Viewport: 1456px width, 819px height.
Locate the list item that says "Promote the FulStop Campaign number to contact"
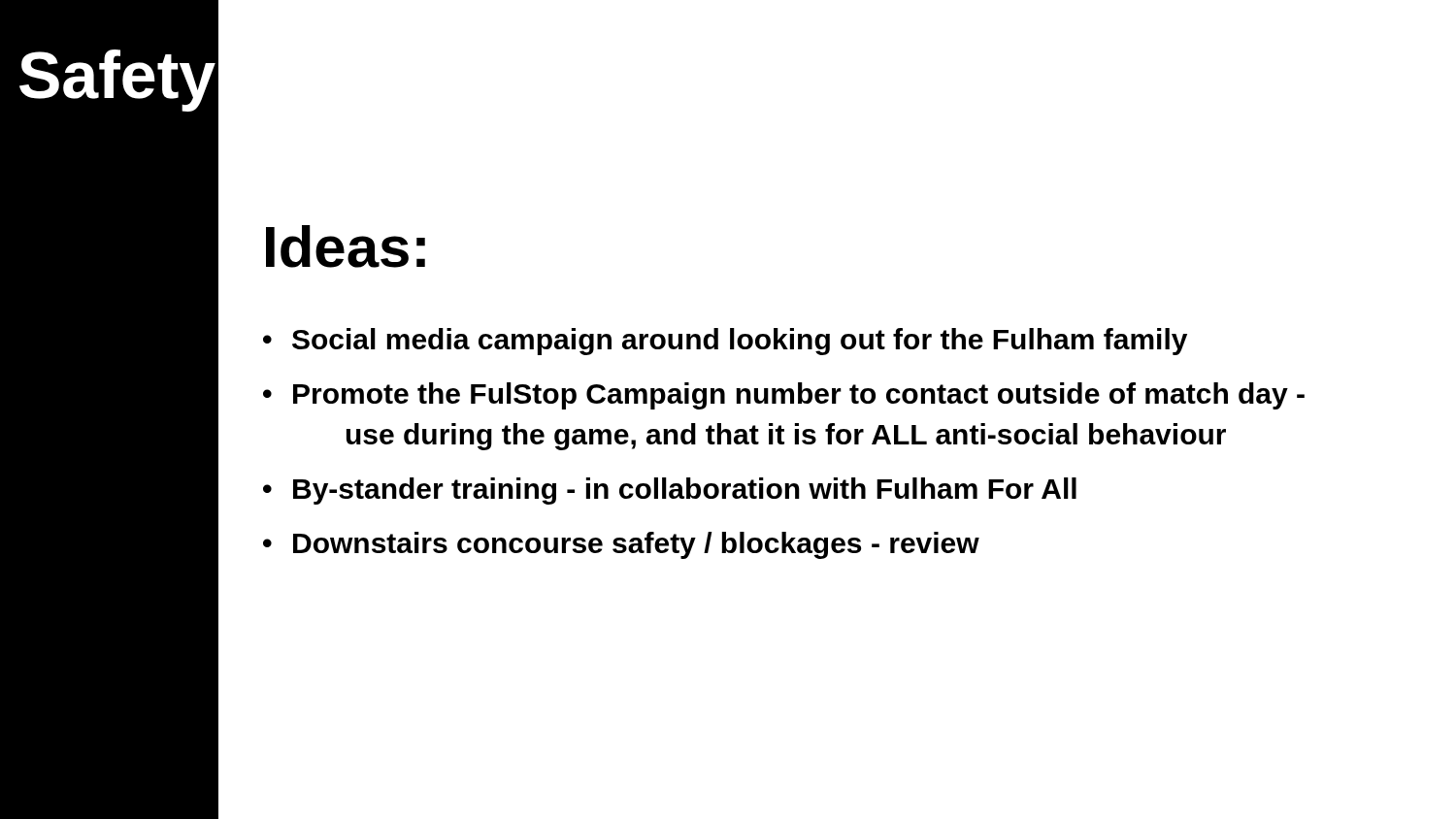849,416
